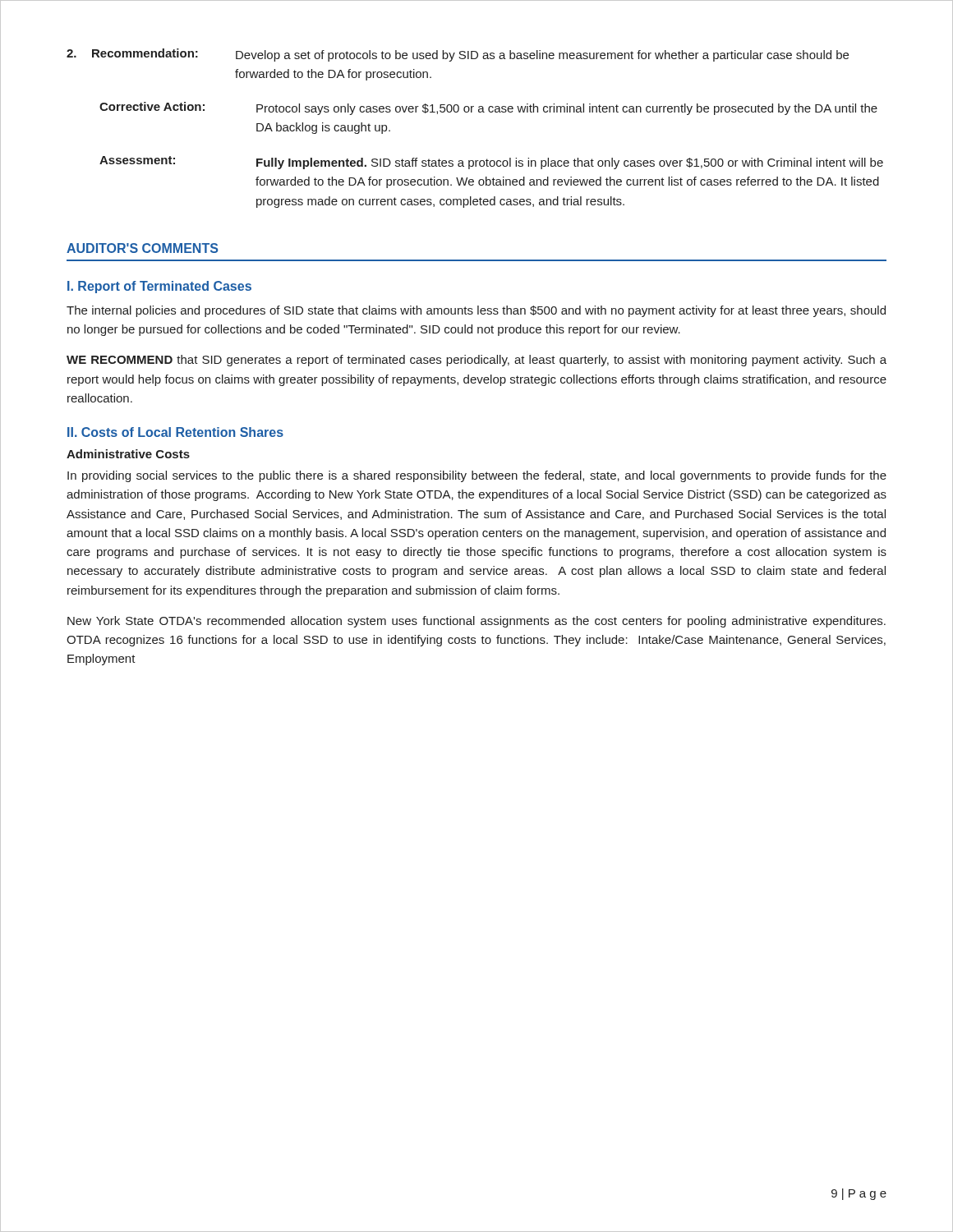Point to the block beginning "New York State OTDA's recommended allocation"
Screen dimensions: 1232x953
476,639
